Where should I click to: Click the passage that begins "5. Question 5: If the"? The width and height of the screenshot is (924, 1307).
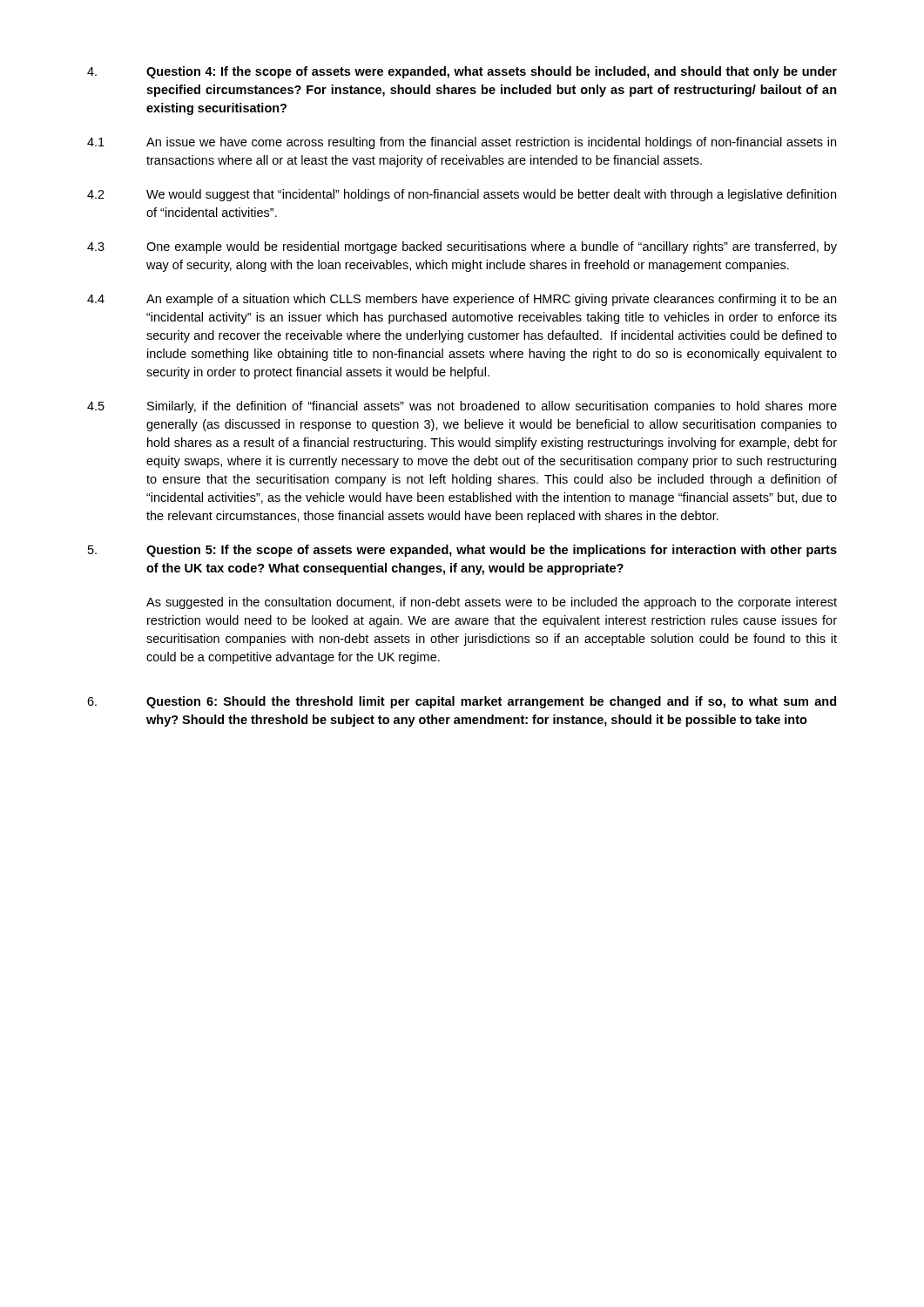462,560
